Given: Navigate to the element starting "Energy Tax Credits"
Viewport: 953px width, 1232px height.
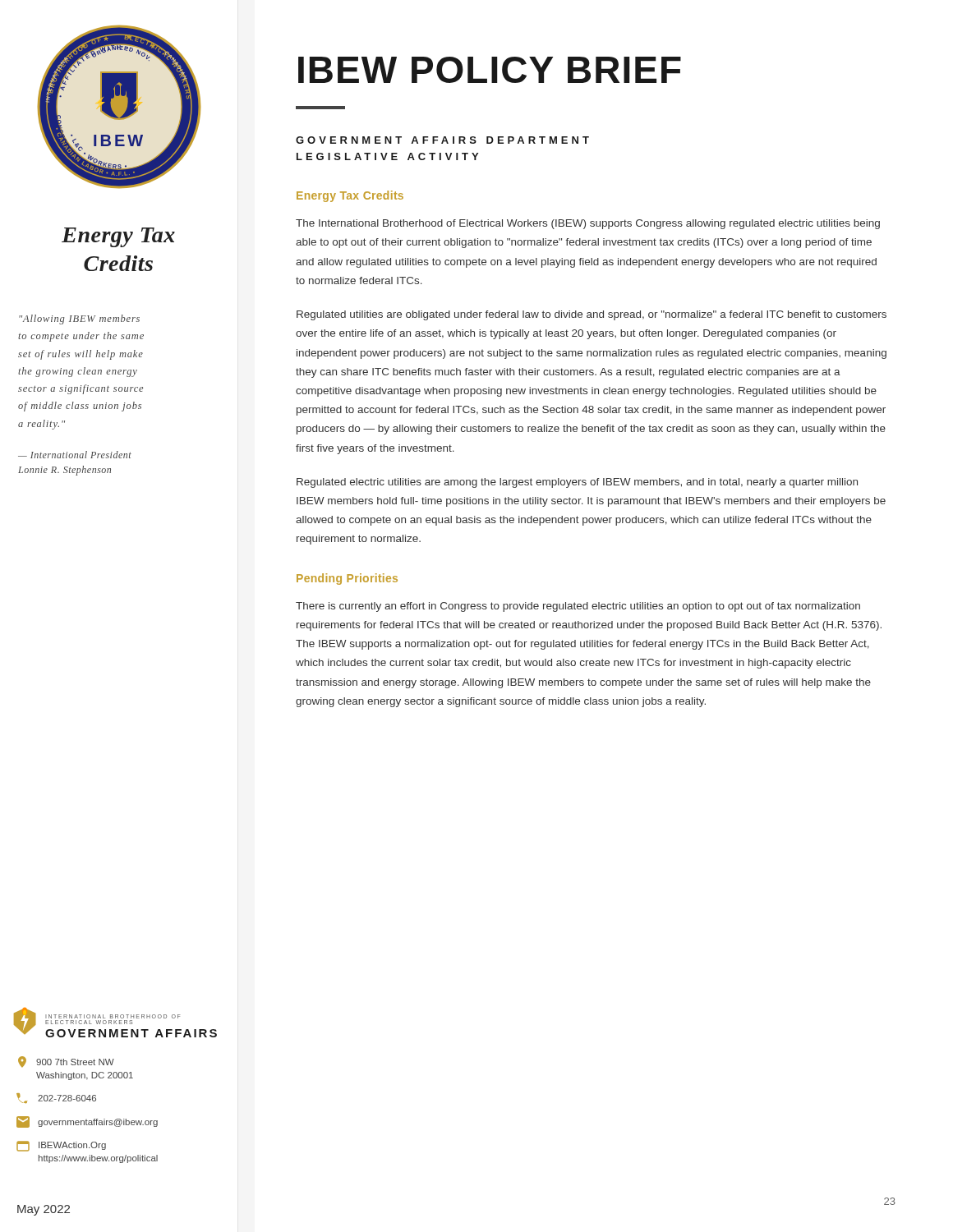Looking at the screenshot, I should [x=350, y=196].
